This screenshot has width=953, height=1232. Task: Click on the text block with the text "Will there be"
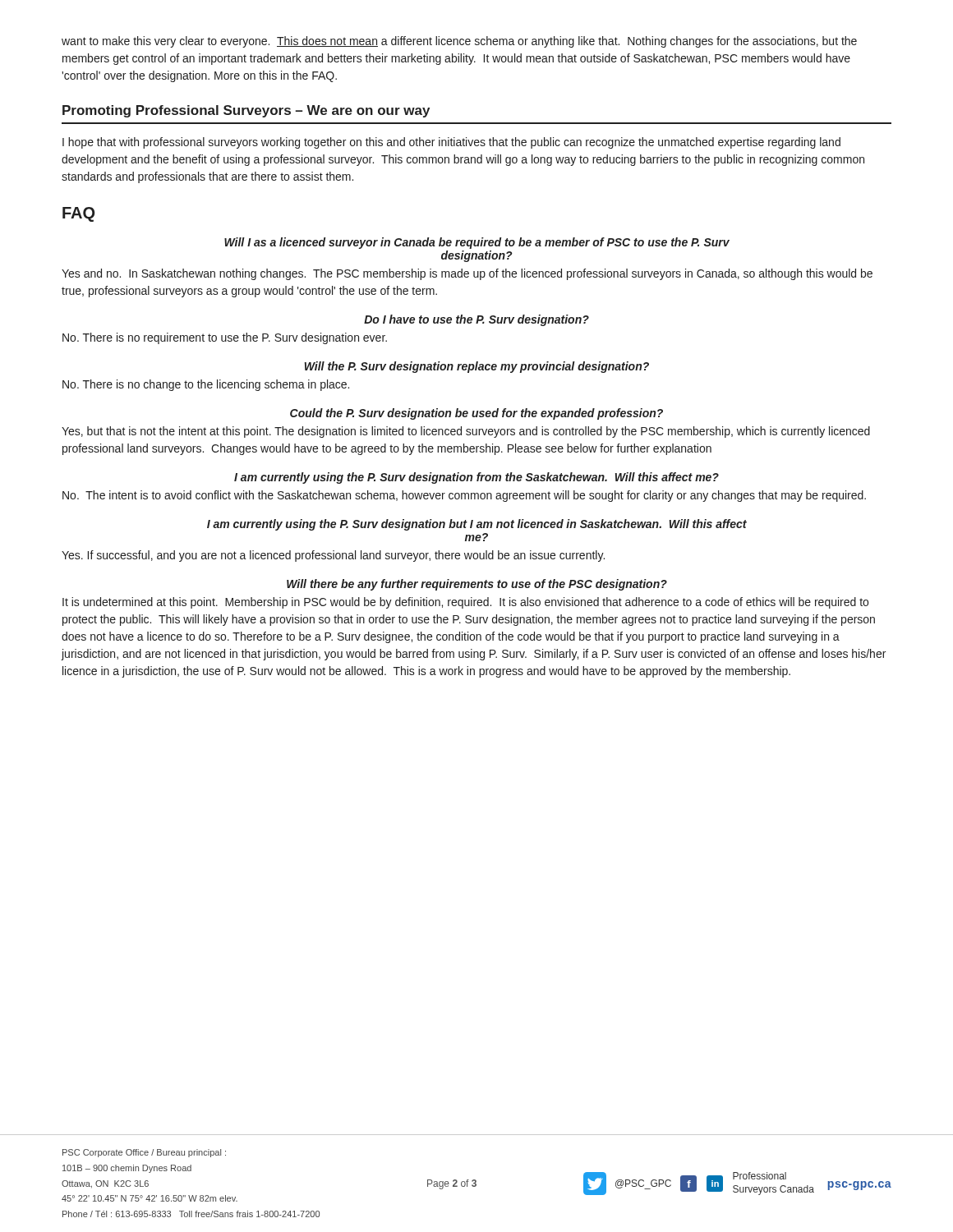point(476,584)
